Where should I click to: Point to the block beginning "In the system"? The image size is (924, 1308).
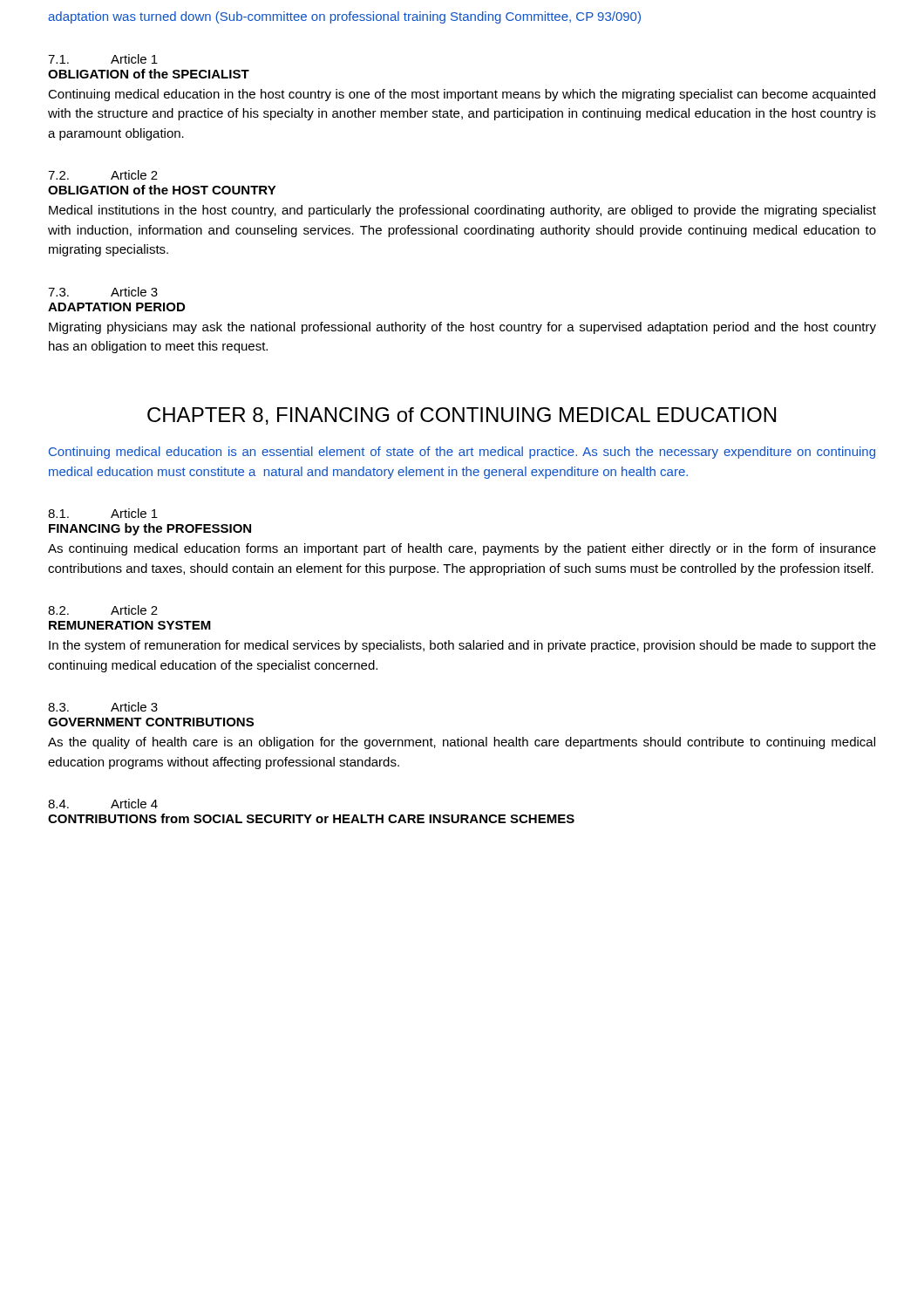[462, 655]
